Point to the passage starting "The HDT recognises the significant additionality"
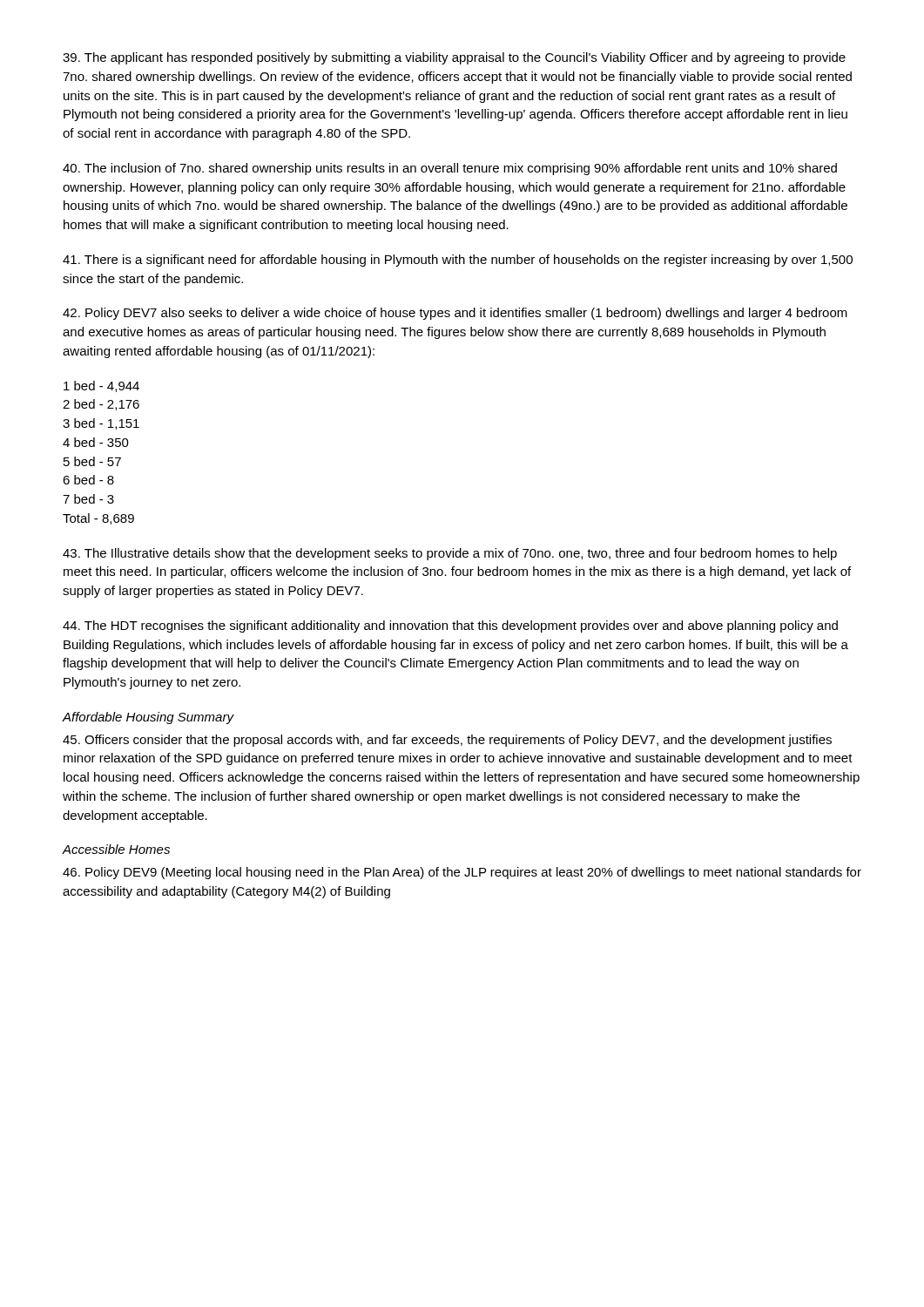The height and width of the screenshot is (1307, 924). 455,653
